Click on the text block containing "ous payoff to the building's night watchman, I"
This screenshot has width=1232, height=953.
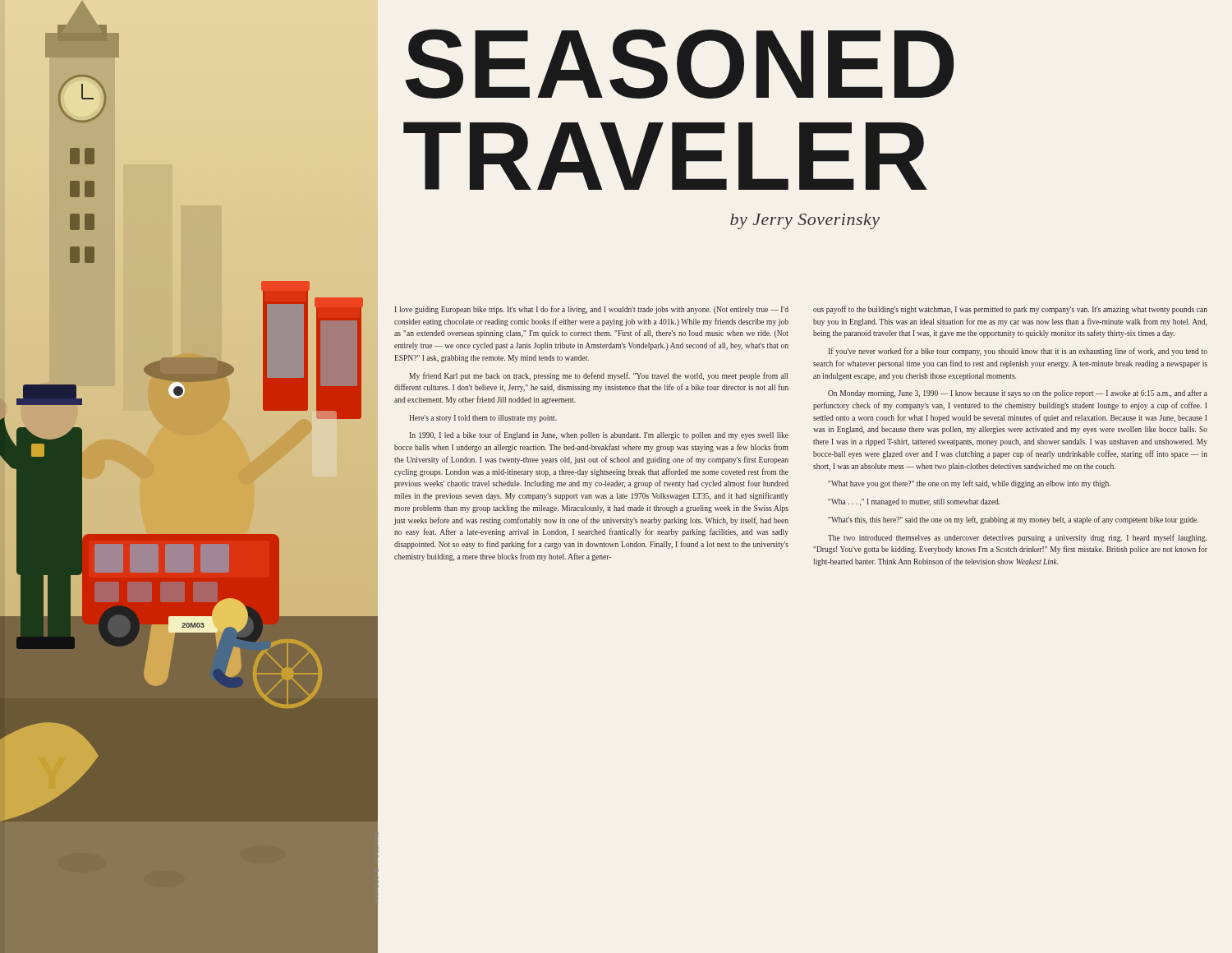tap(1010, 436)
